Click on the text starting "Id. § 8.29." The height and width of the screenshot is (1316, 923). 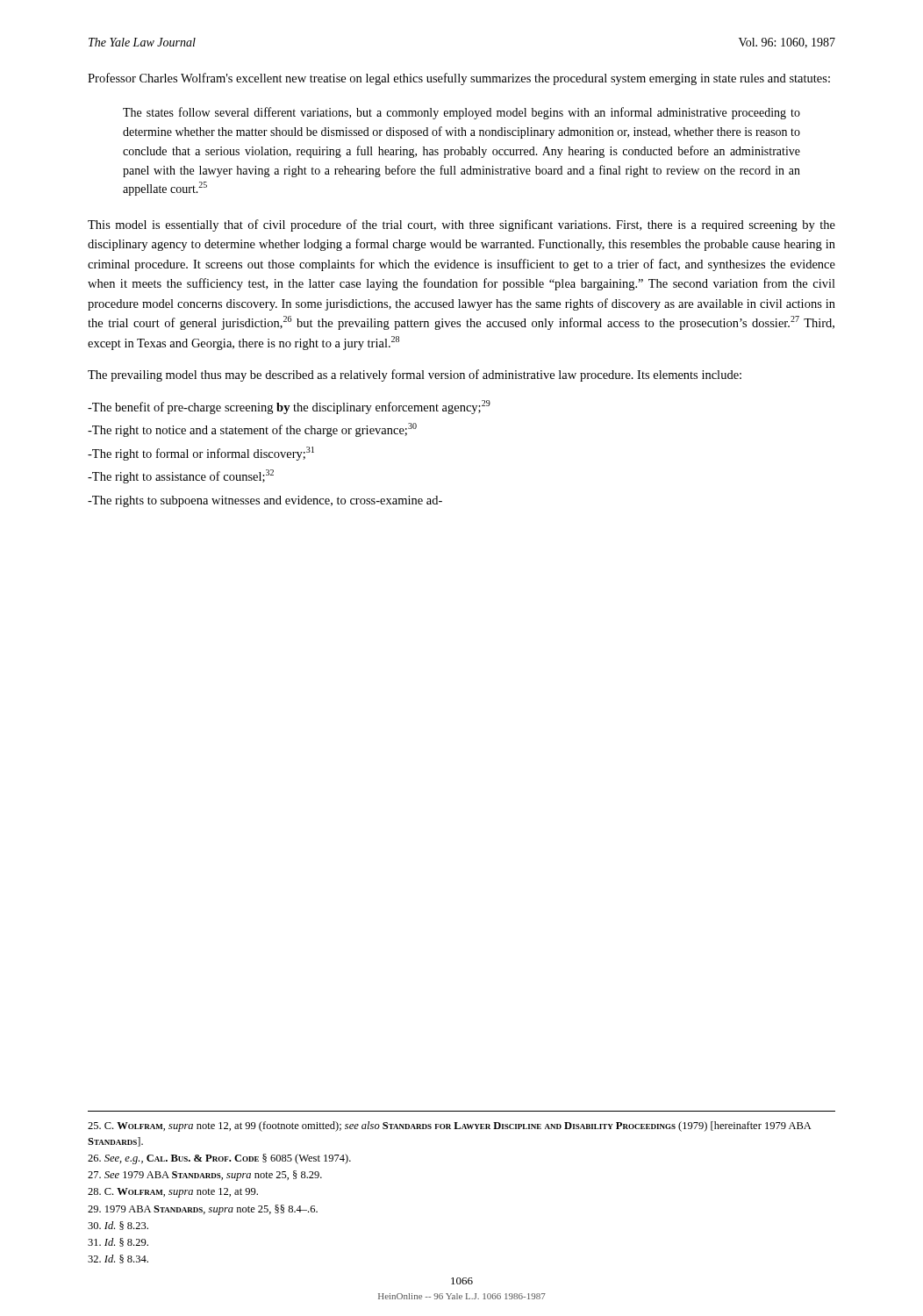point(118,1242)
